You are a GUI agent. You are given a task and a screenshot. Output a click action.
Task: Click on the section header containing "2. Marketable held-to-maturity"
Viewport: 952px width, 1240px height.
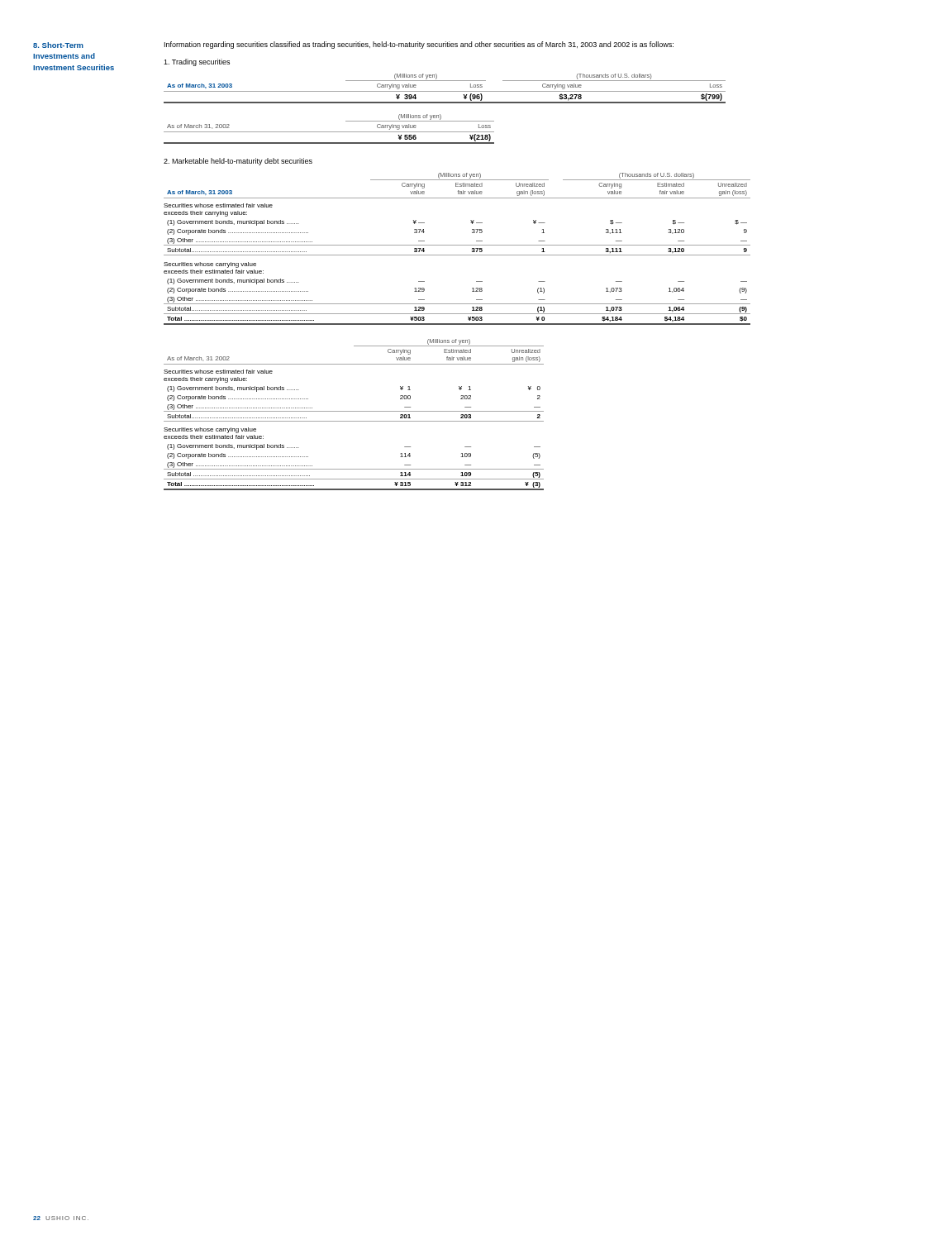(x=238, y=161)
